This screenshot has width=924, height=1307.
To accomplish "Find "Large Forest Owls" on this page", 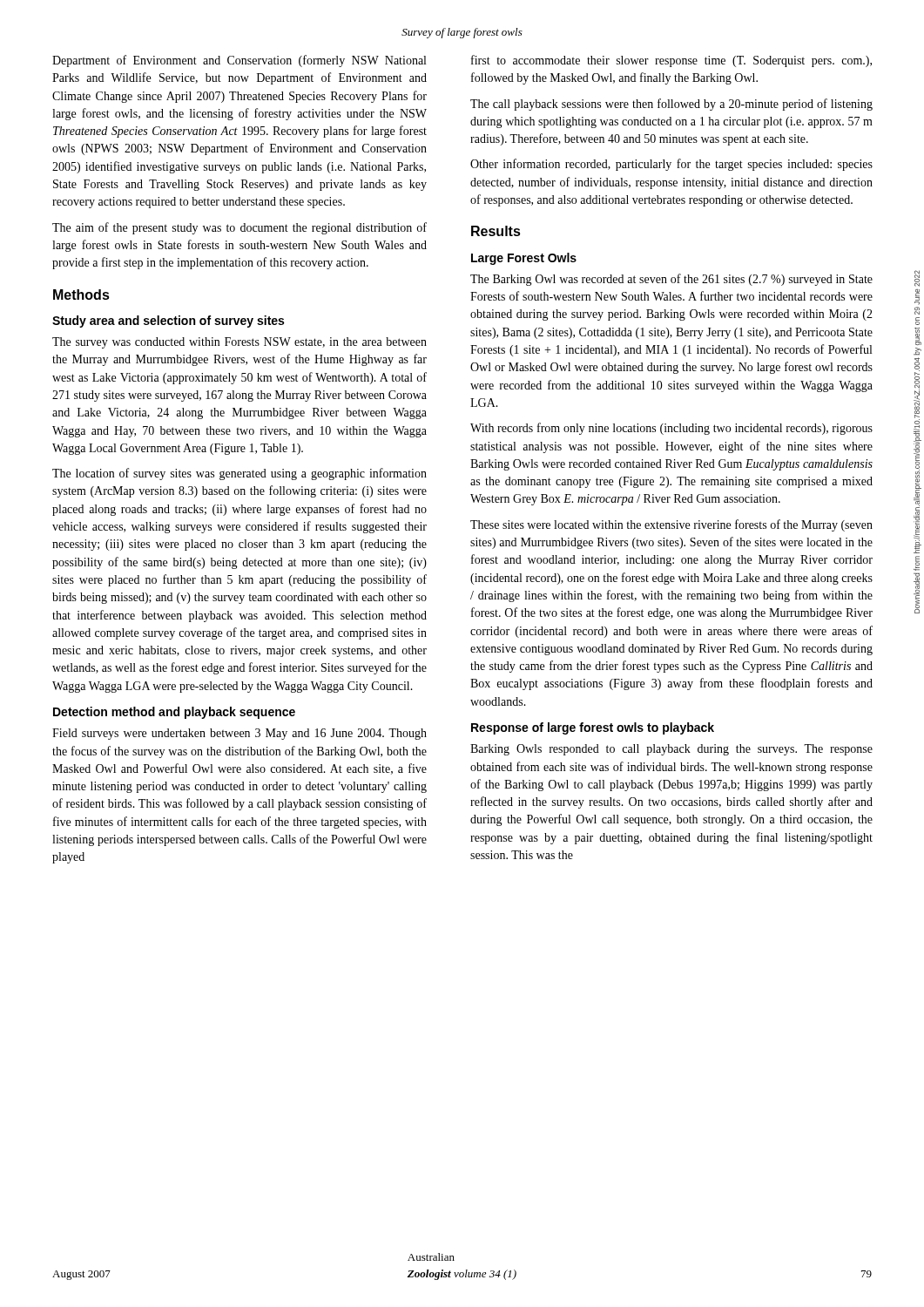I will click(x=524, y=259).
